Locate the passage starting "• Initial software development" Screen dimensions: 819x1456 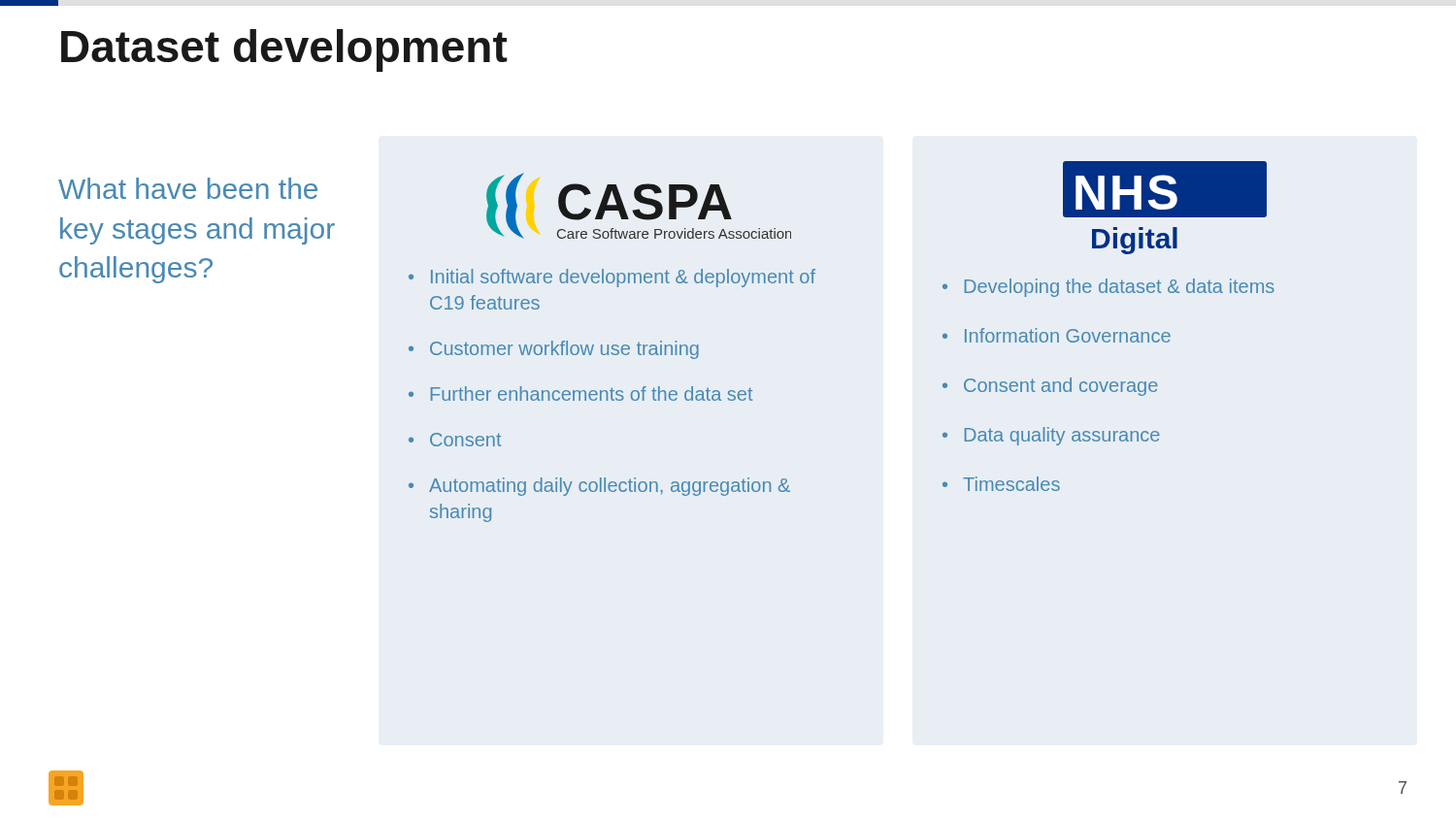612,289
